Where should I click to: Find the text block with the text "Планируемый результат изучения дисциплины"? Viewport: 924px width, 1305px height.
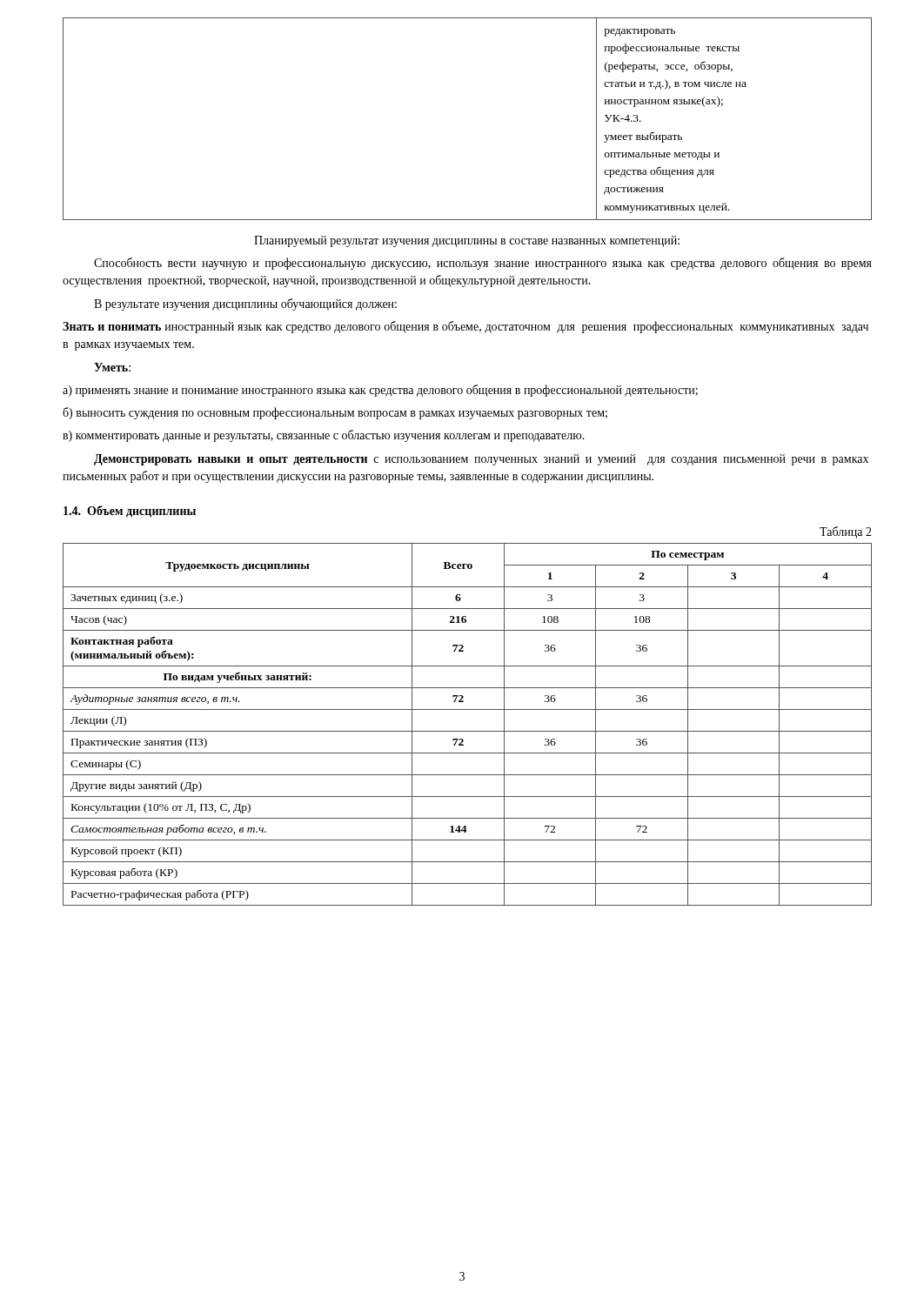467,241
